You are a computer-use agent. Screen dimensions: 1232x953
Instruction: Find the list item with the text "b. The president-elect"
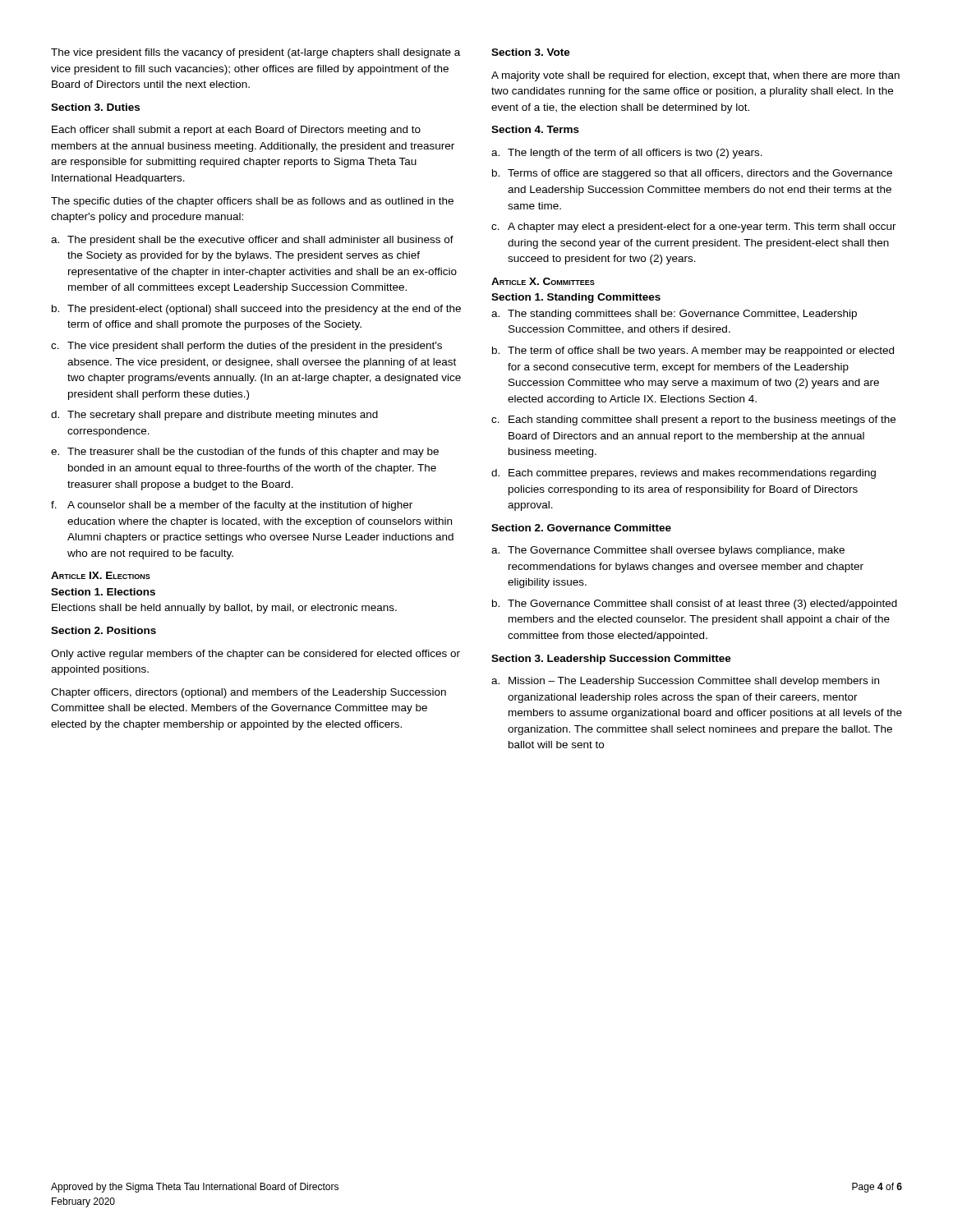click(x=256, y=317)
